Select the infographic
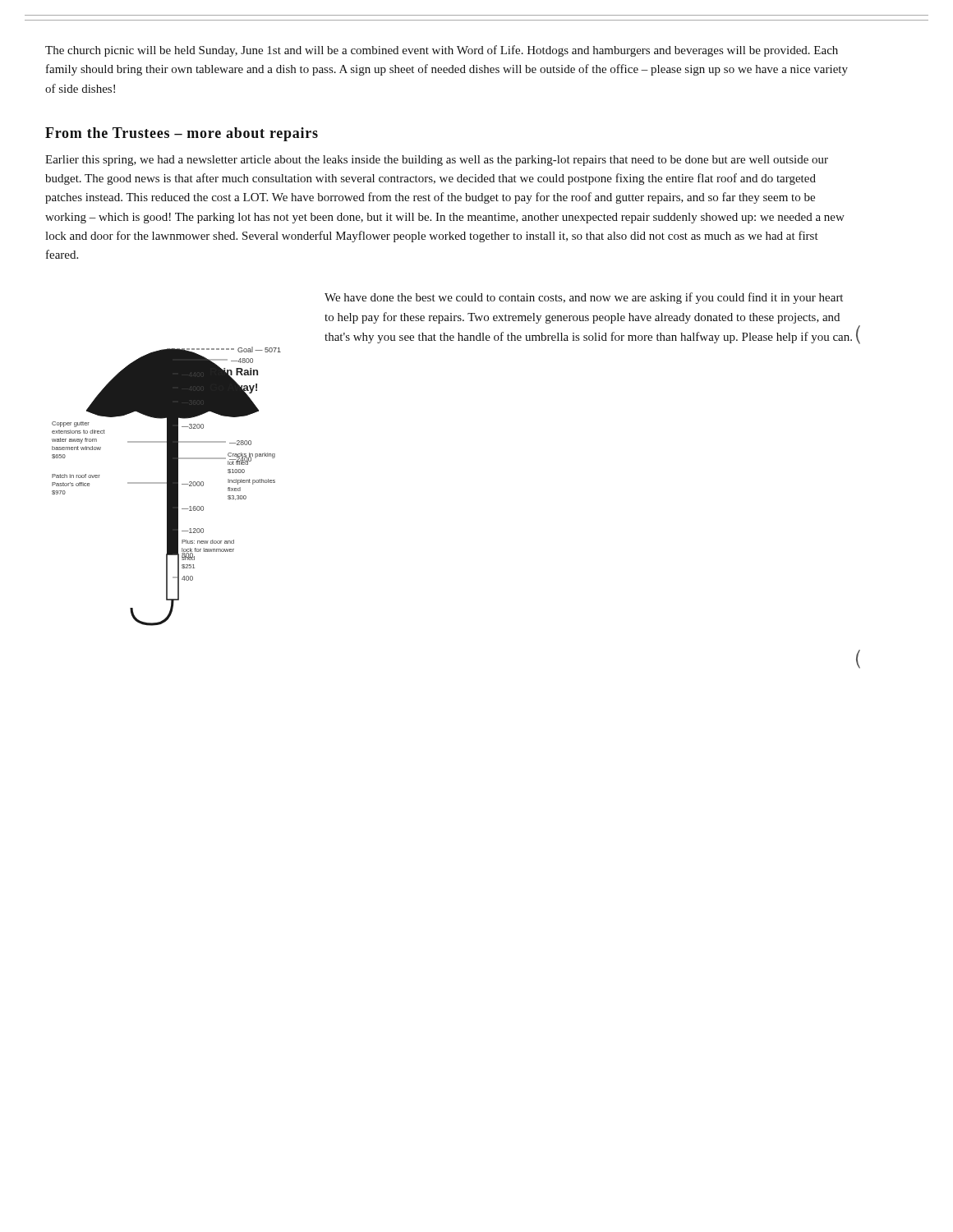Image resolution: width=953 pixels, height=1232 pixels. [x=173, y=456]
